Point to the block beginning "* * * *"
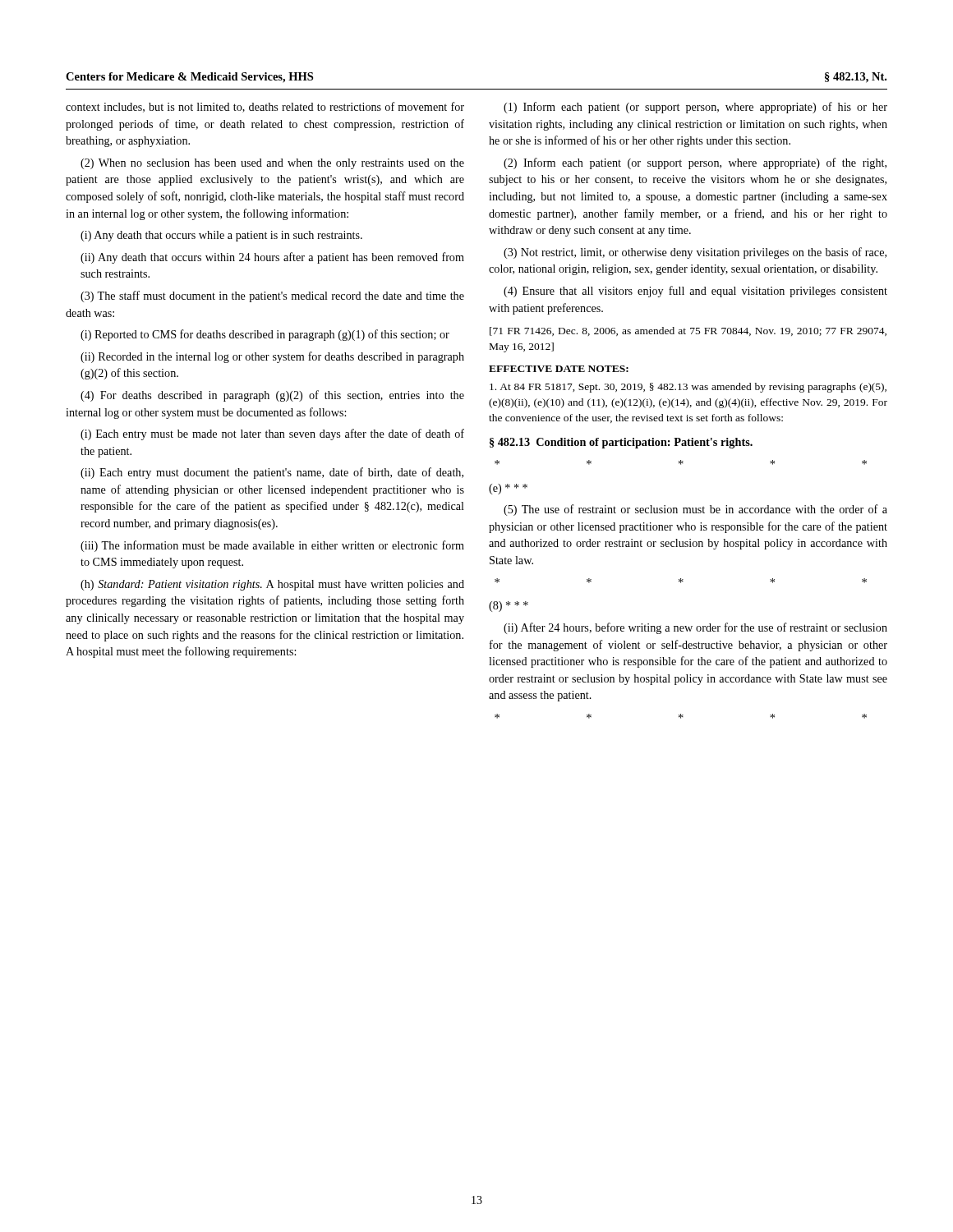The height and width of the screenshot is (1232, 953). [x=681, y=462]
